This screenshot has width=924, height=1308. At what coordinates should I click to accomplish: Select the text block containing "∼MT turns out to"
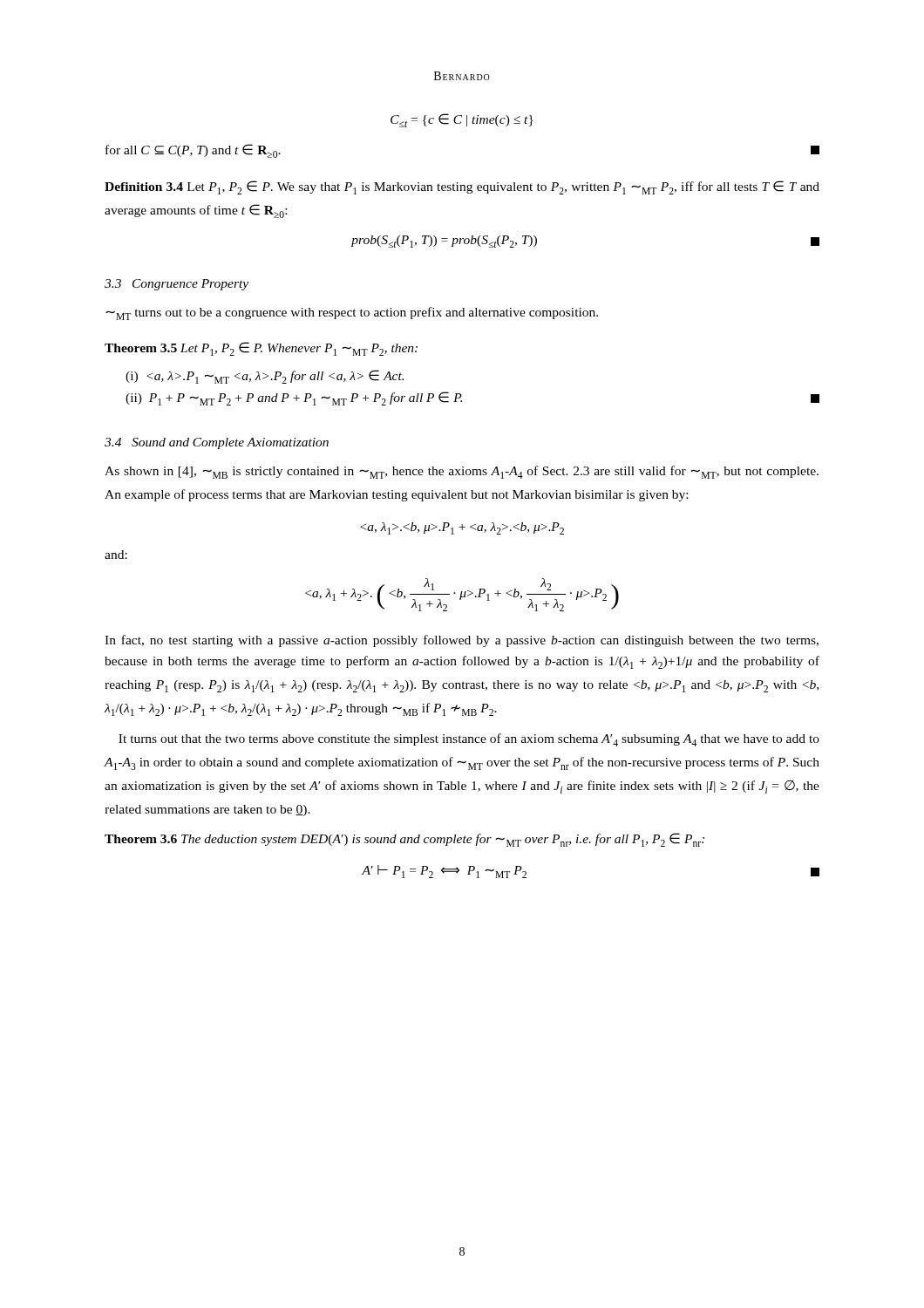tap(352, 313)
